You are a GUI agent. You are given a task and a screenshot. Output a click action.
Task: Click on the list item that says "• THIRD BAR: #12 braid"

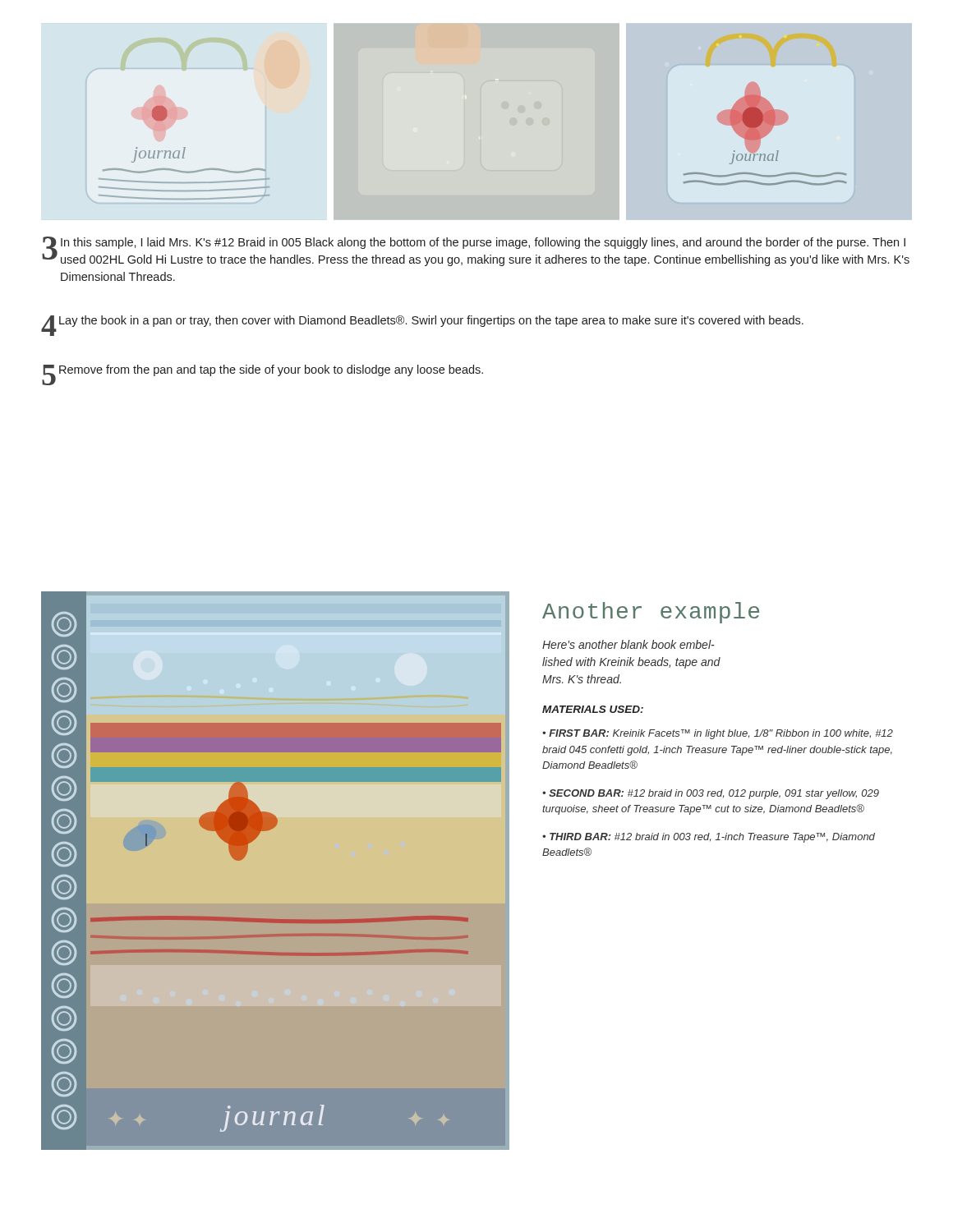tap(709, 844)
